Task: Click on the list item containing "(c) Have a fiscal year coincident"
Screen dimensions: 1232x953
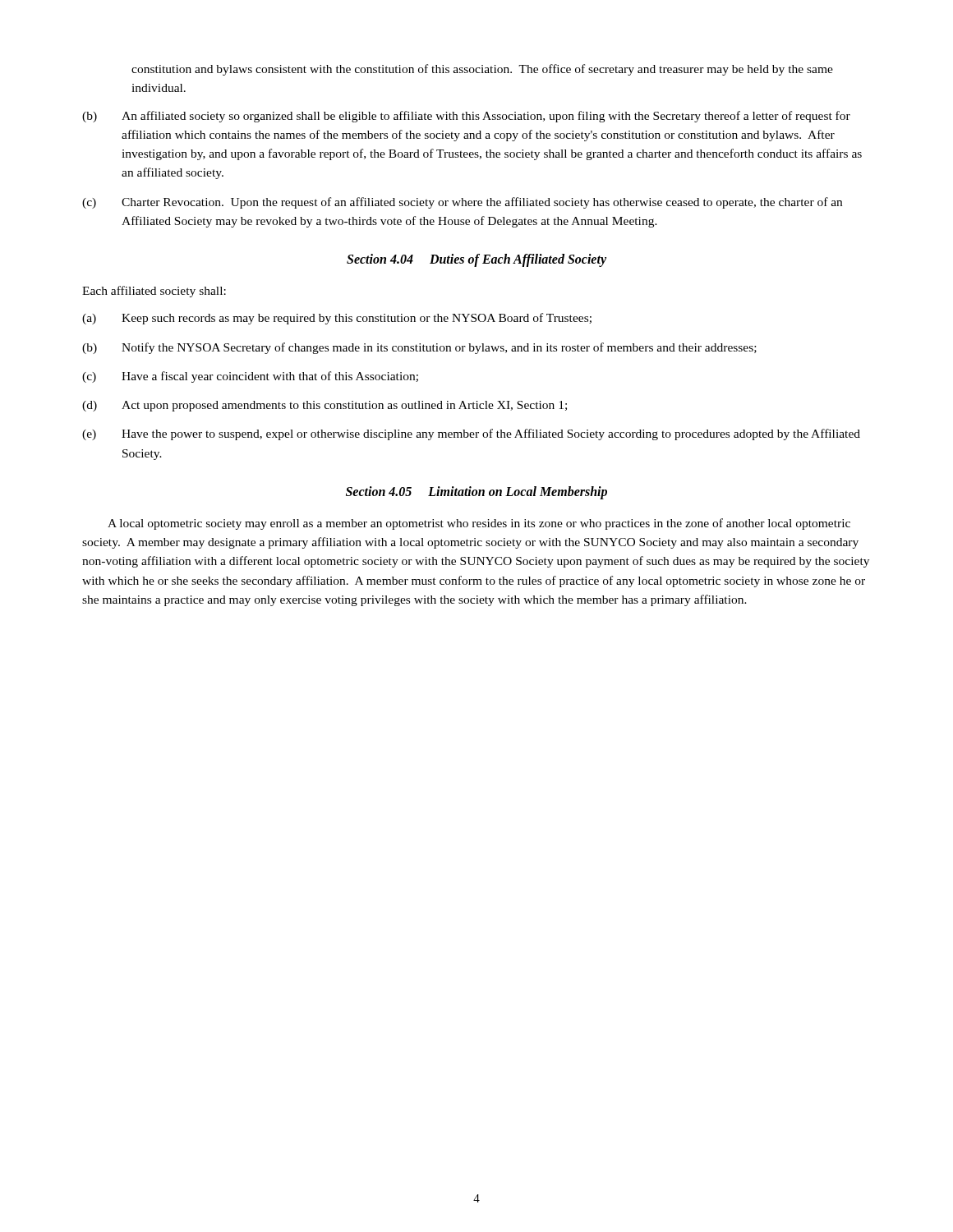Action: (250, 377)
